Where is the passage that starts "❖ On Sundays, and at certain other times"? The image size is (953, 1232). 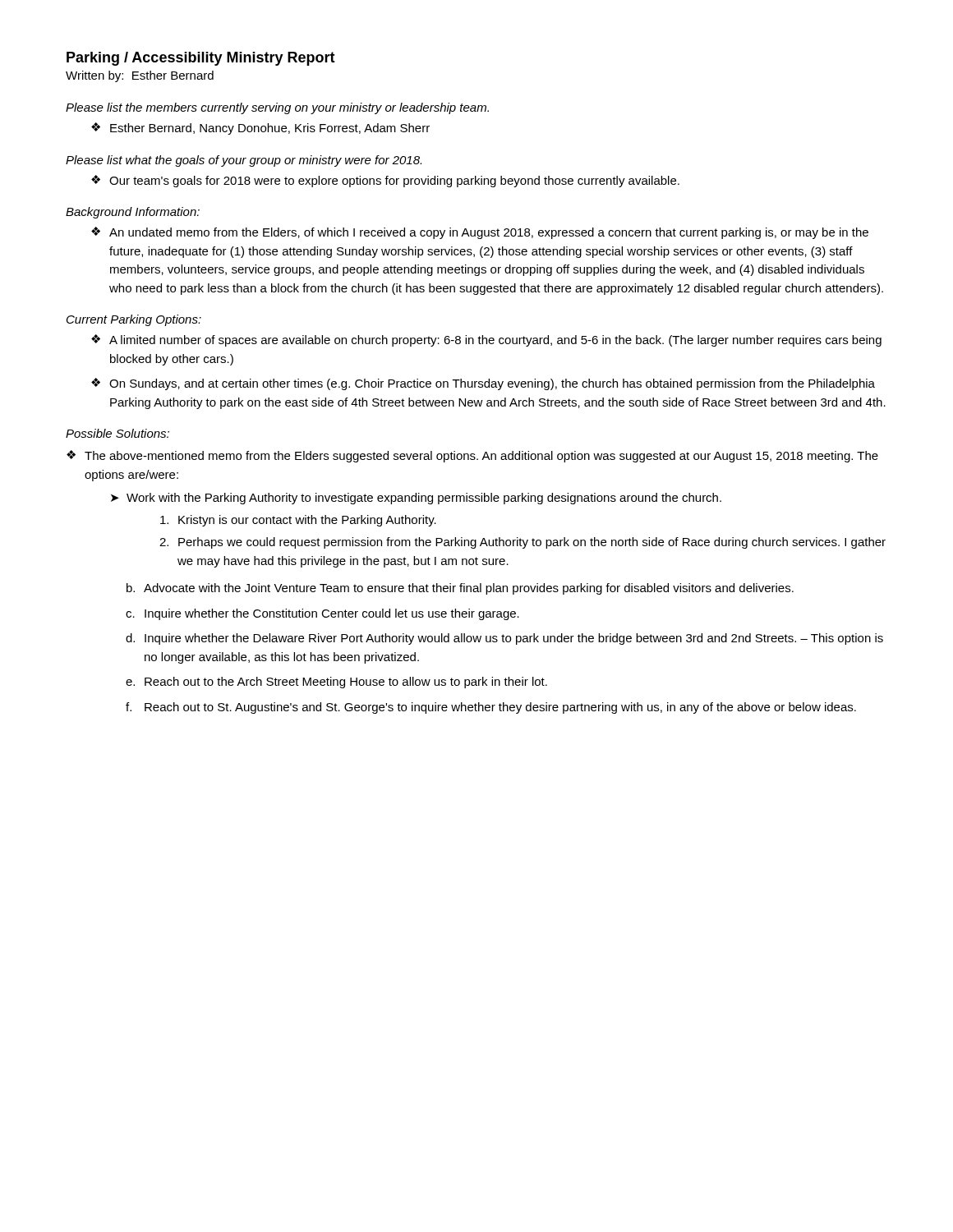click(x=489, y=393)
